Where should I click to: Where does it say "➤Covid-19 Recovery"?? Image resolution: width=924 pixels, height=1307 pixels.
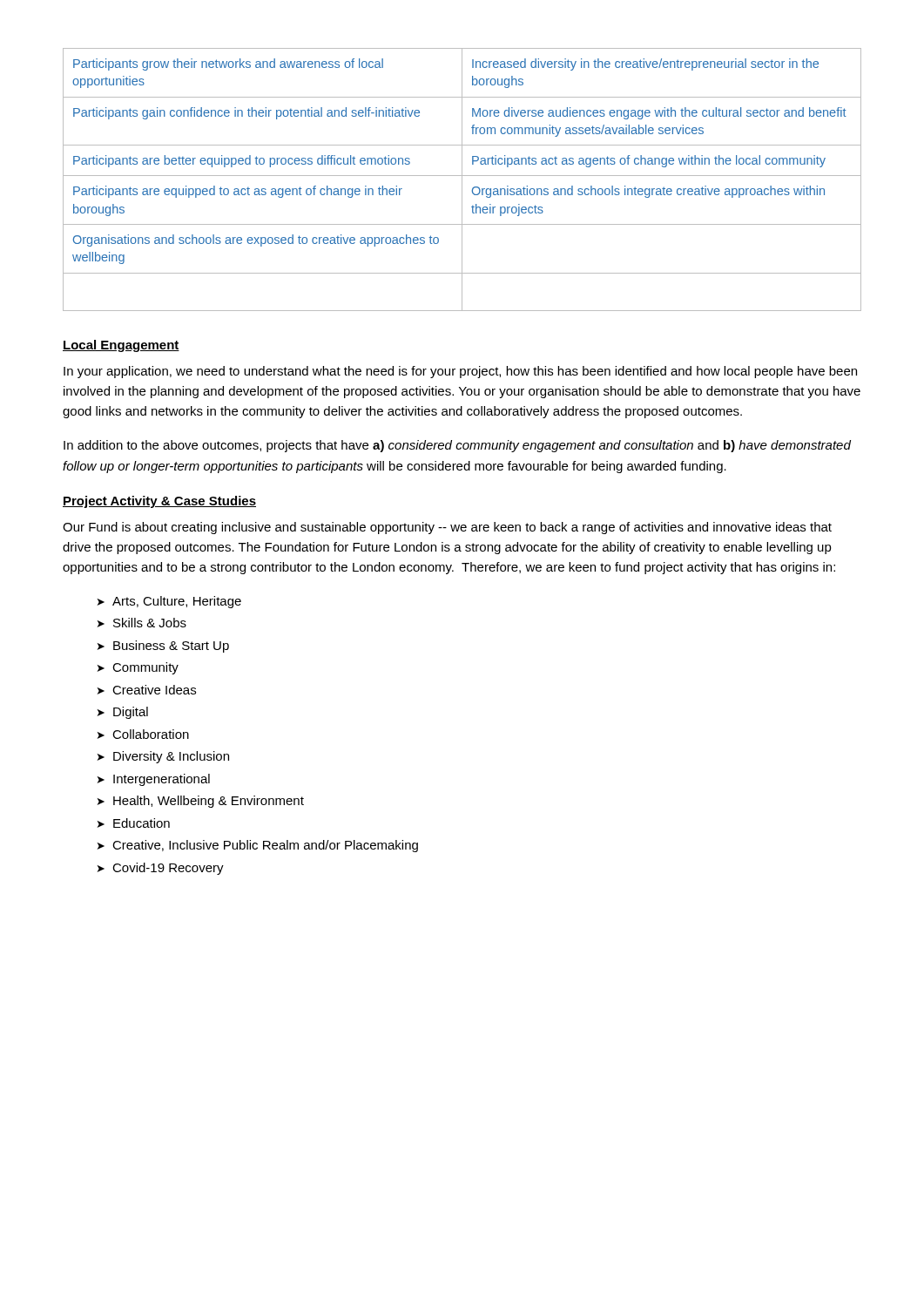160,868
